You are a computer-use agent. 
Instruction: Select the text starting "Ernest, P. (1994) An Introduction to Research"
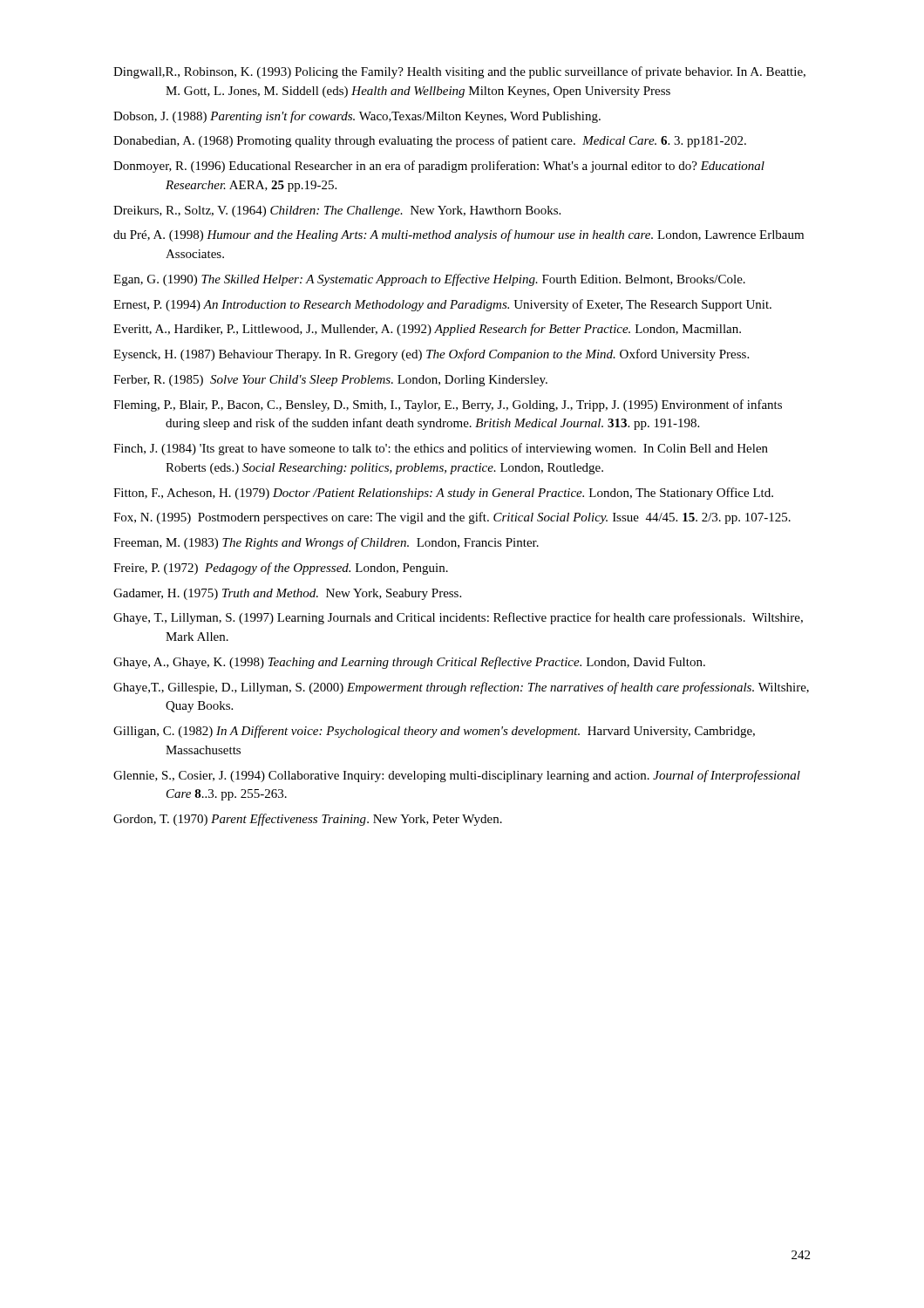(x=443, y=304)
